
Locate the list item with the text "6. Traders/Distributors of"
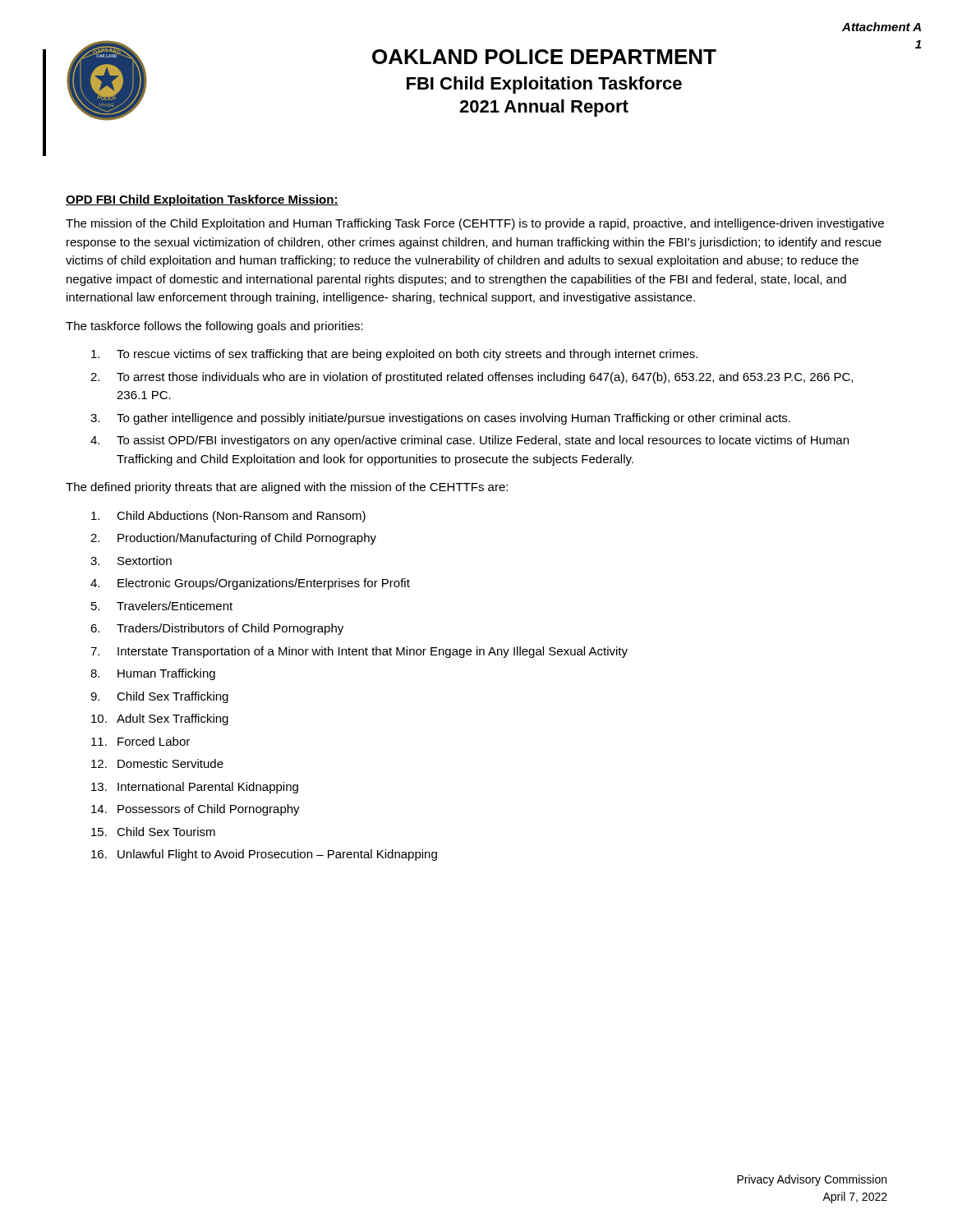click(217, 629)
